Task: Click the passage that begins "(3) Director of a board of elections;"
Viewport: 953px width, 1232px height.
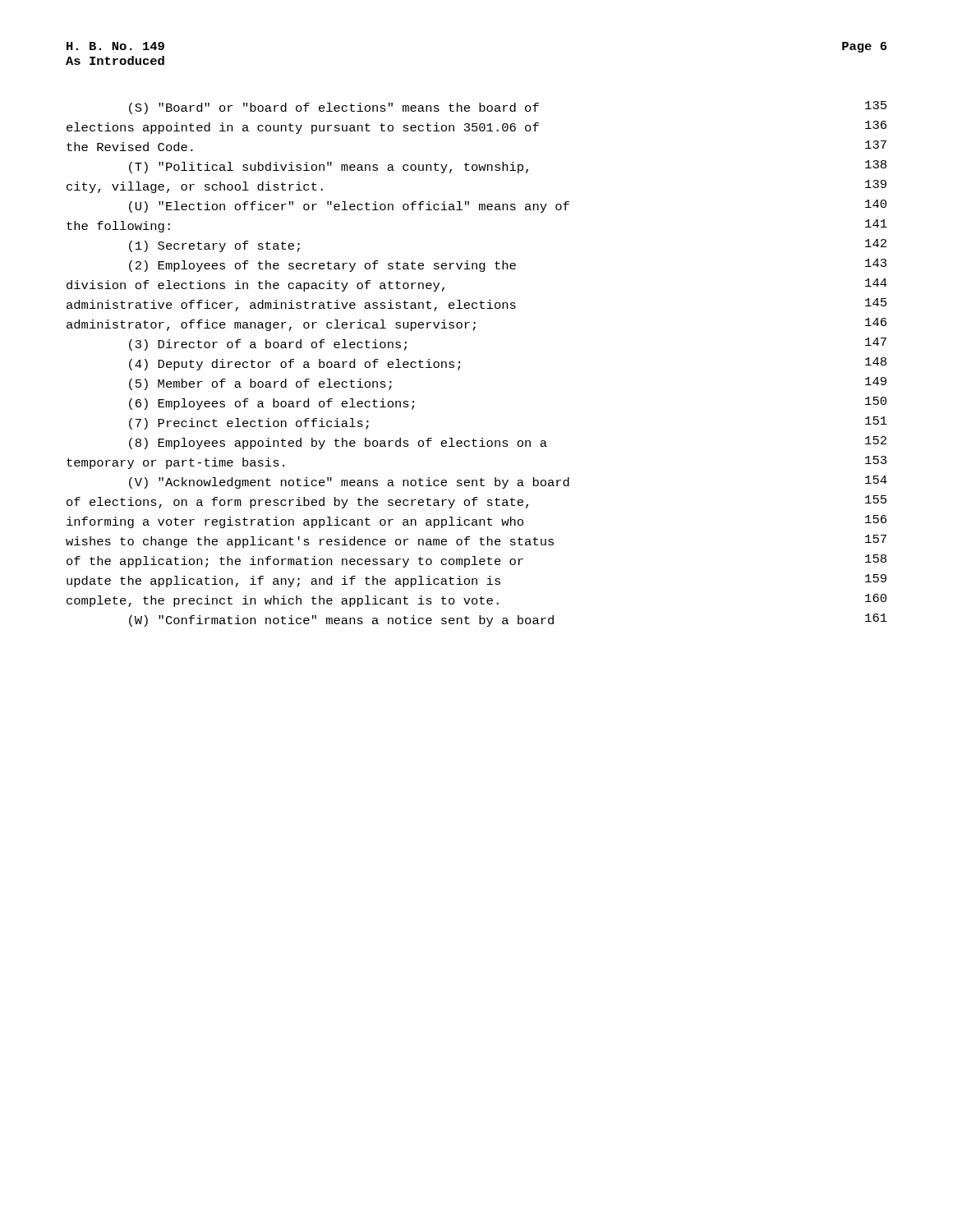Action: point(267,343)
